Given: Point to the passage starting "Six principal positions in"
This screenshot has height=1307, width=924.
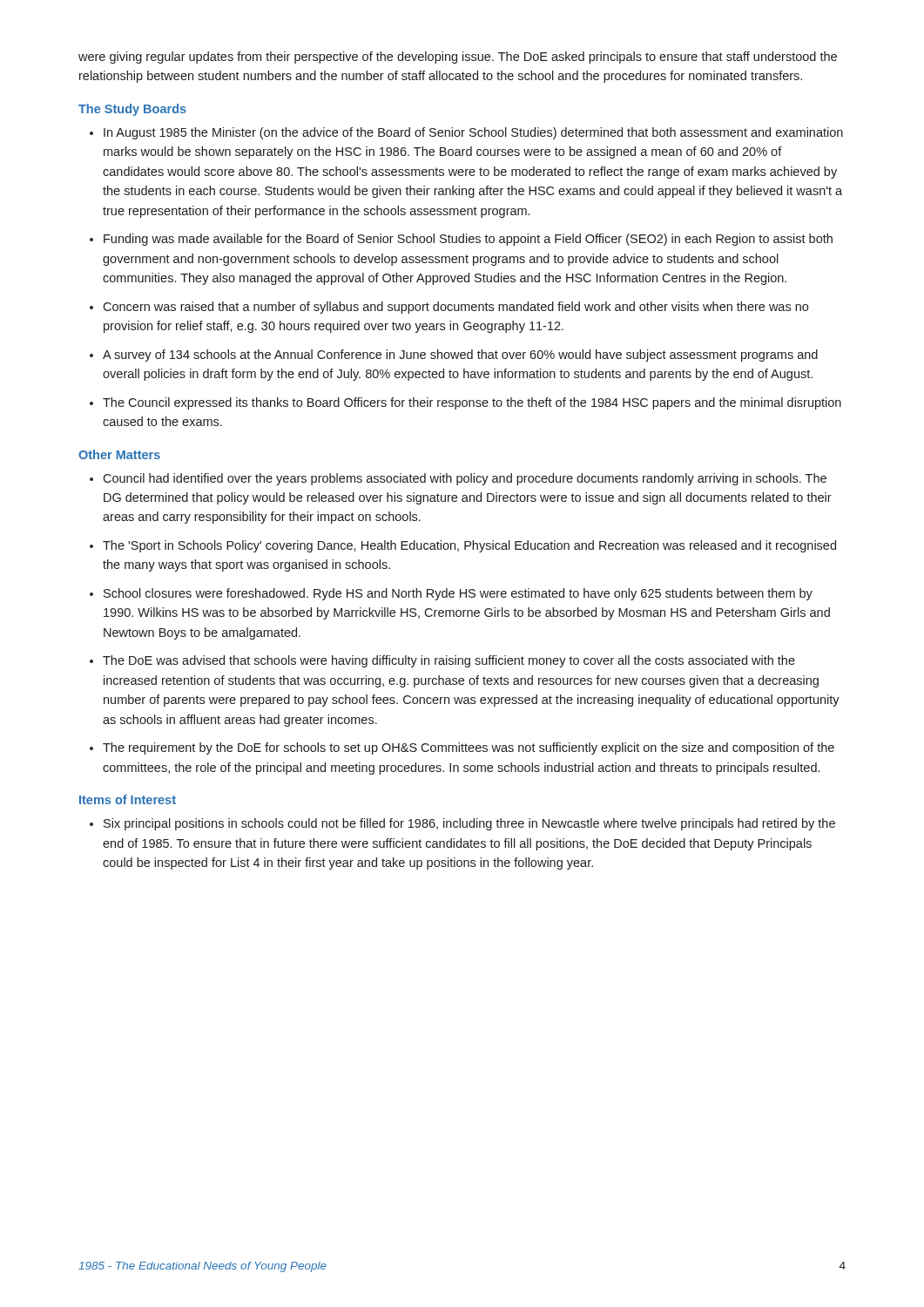Looking at the screenshot, I should pos(469,843).
